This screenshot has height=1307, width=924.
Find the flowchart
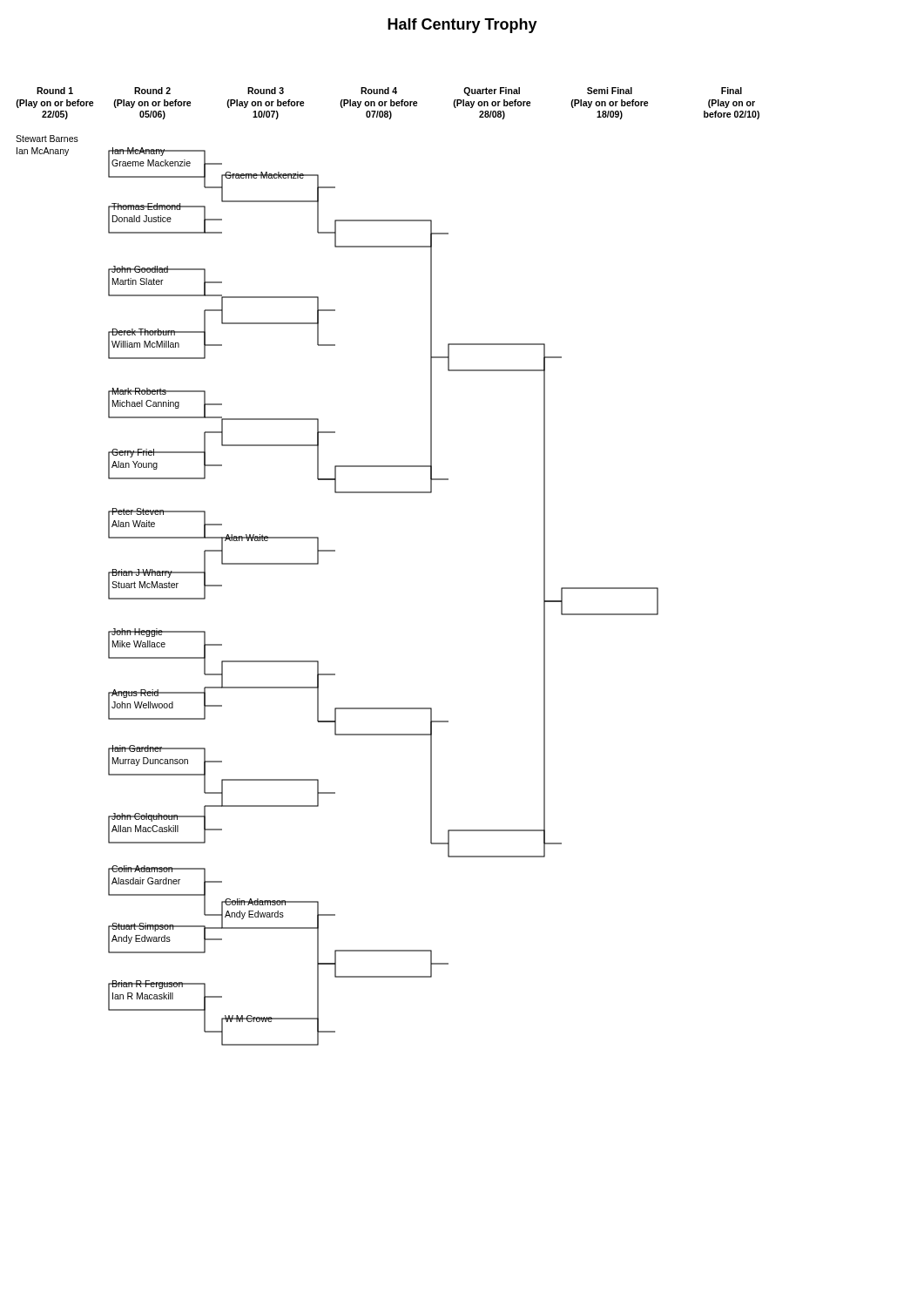tap(462, 669)
